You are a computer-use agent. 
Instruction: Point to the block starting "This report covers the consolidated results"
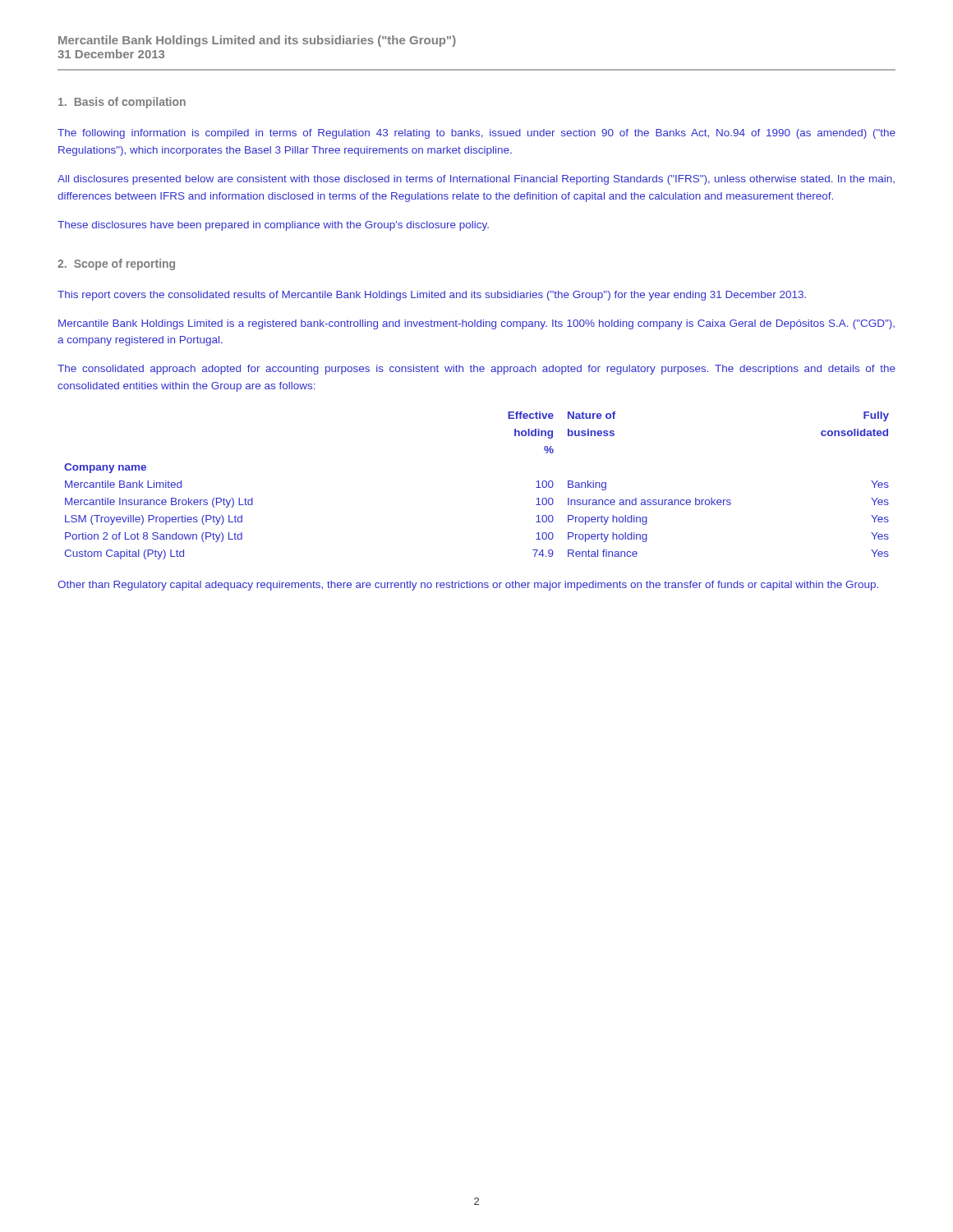(x=432, y=294)
